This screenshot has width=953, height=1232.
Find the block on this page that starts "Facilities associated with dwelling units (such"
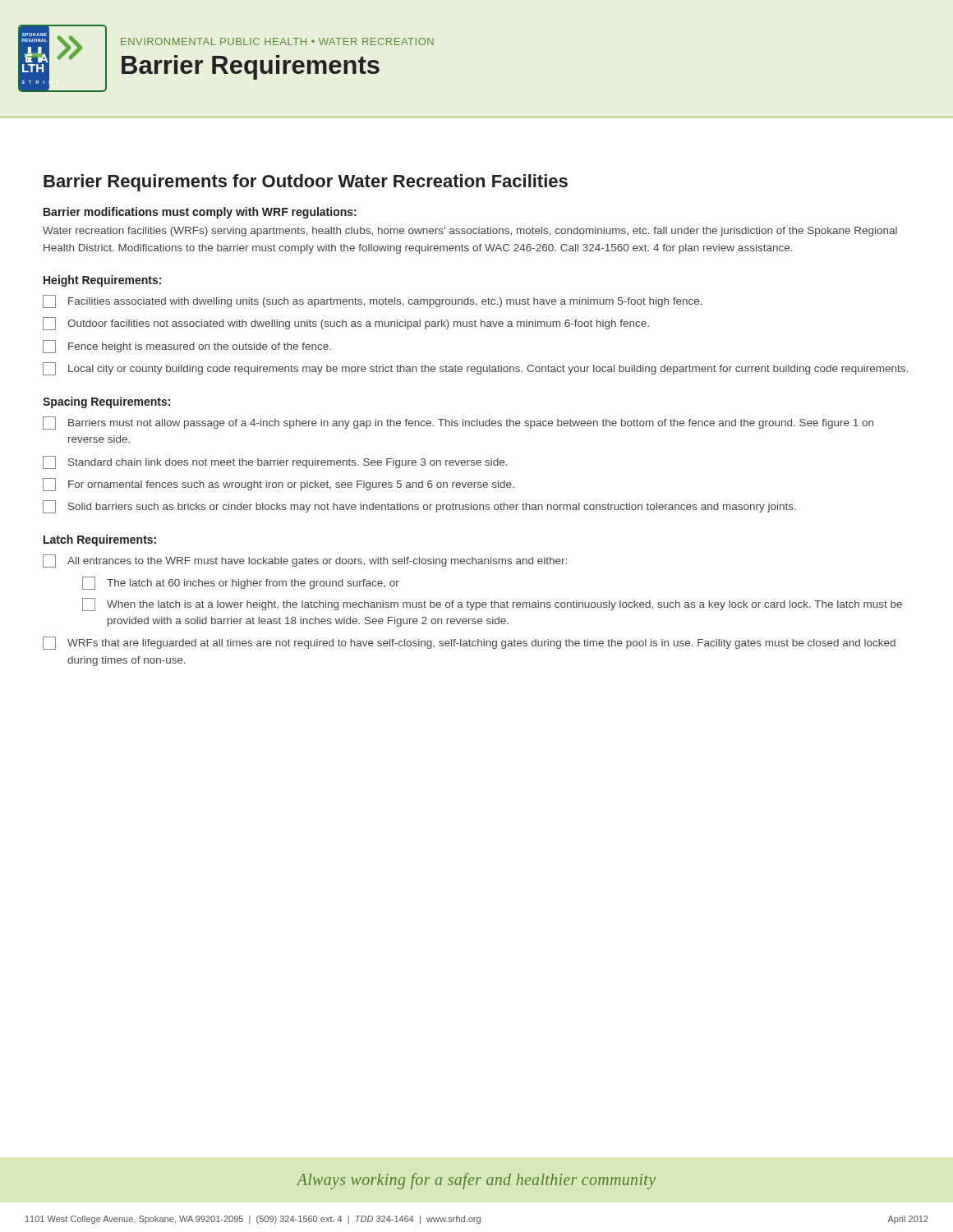[x=373, y=302]
